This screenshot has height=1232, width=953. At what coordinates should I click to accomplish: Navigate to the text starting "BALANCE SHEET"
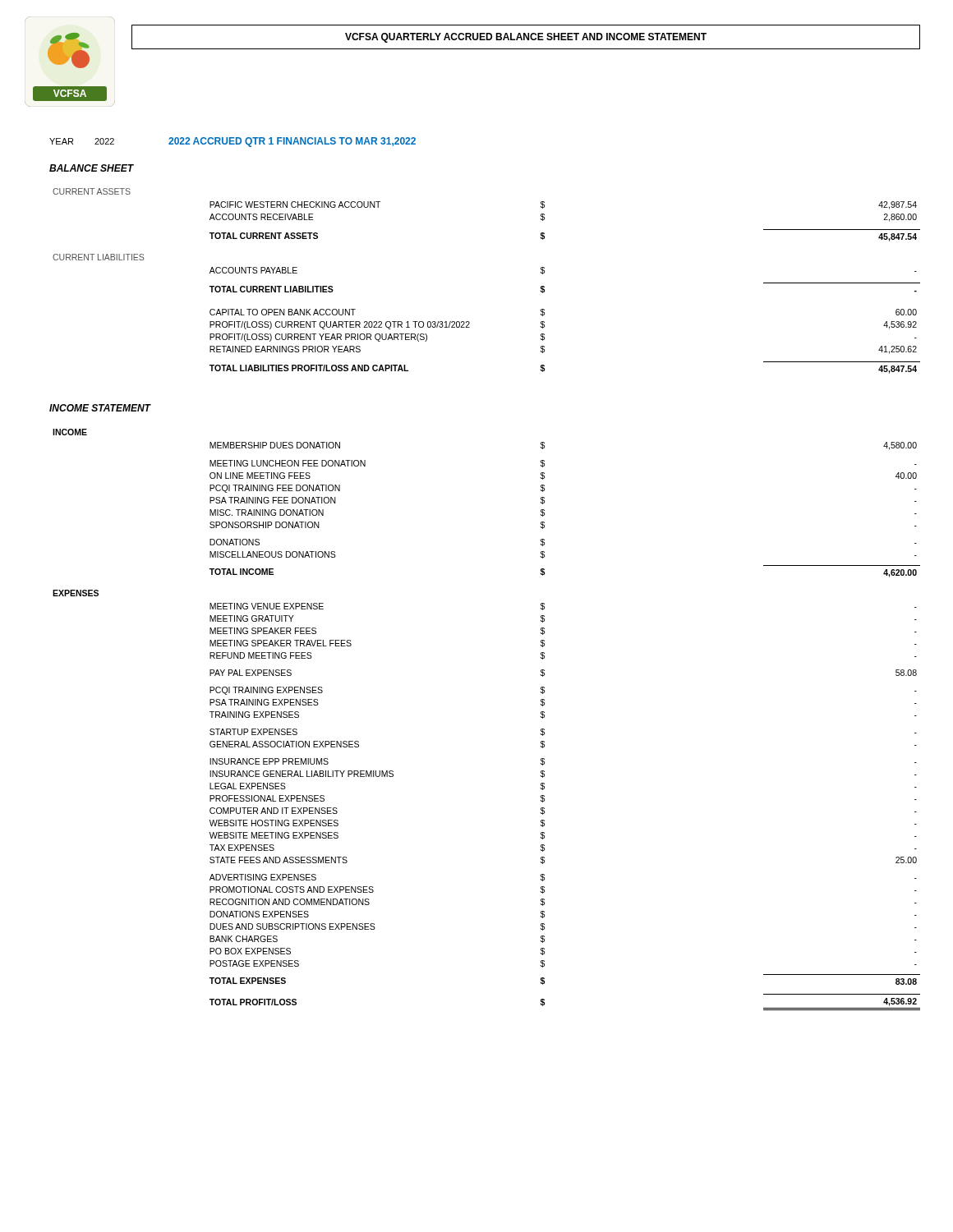[91, 168]
